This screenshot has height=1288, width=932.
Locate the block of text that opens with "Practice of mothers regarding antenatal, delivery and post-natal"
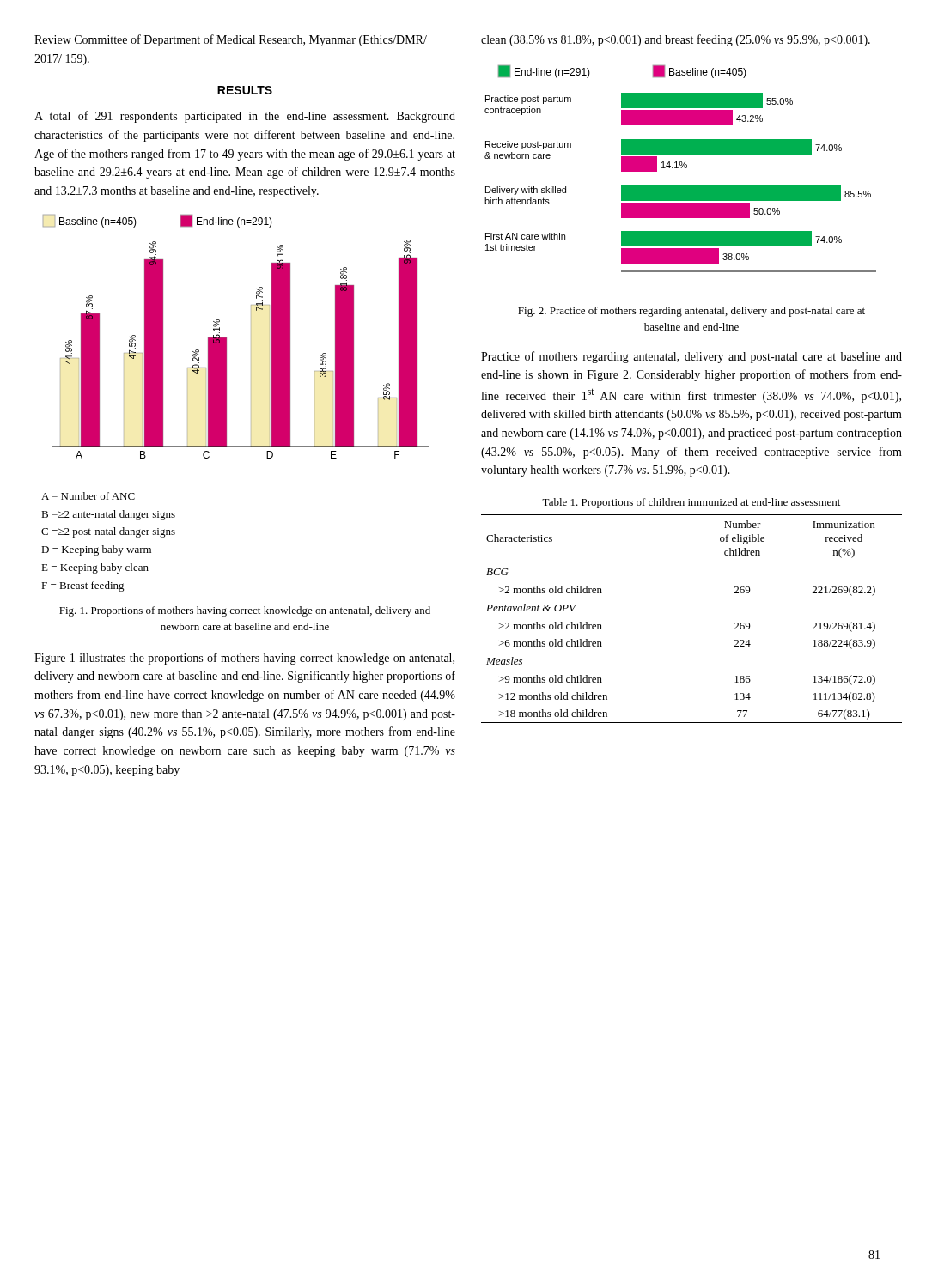click(x=691, y=414)
